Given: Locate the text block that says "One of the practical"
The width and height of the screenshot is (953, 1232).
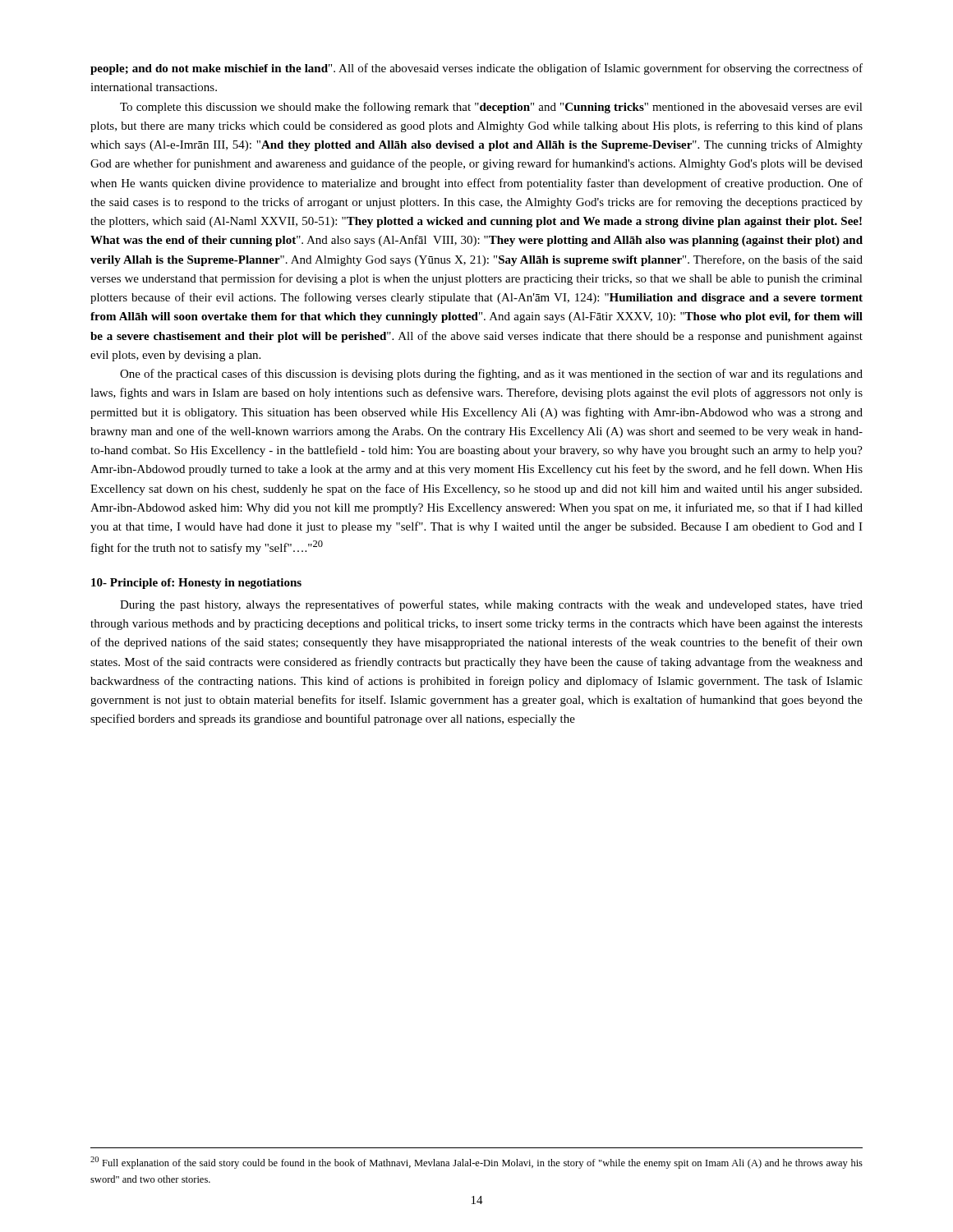Looking at the screenshot, I should [476, 461].
